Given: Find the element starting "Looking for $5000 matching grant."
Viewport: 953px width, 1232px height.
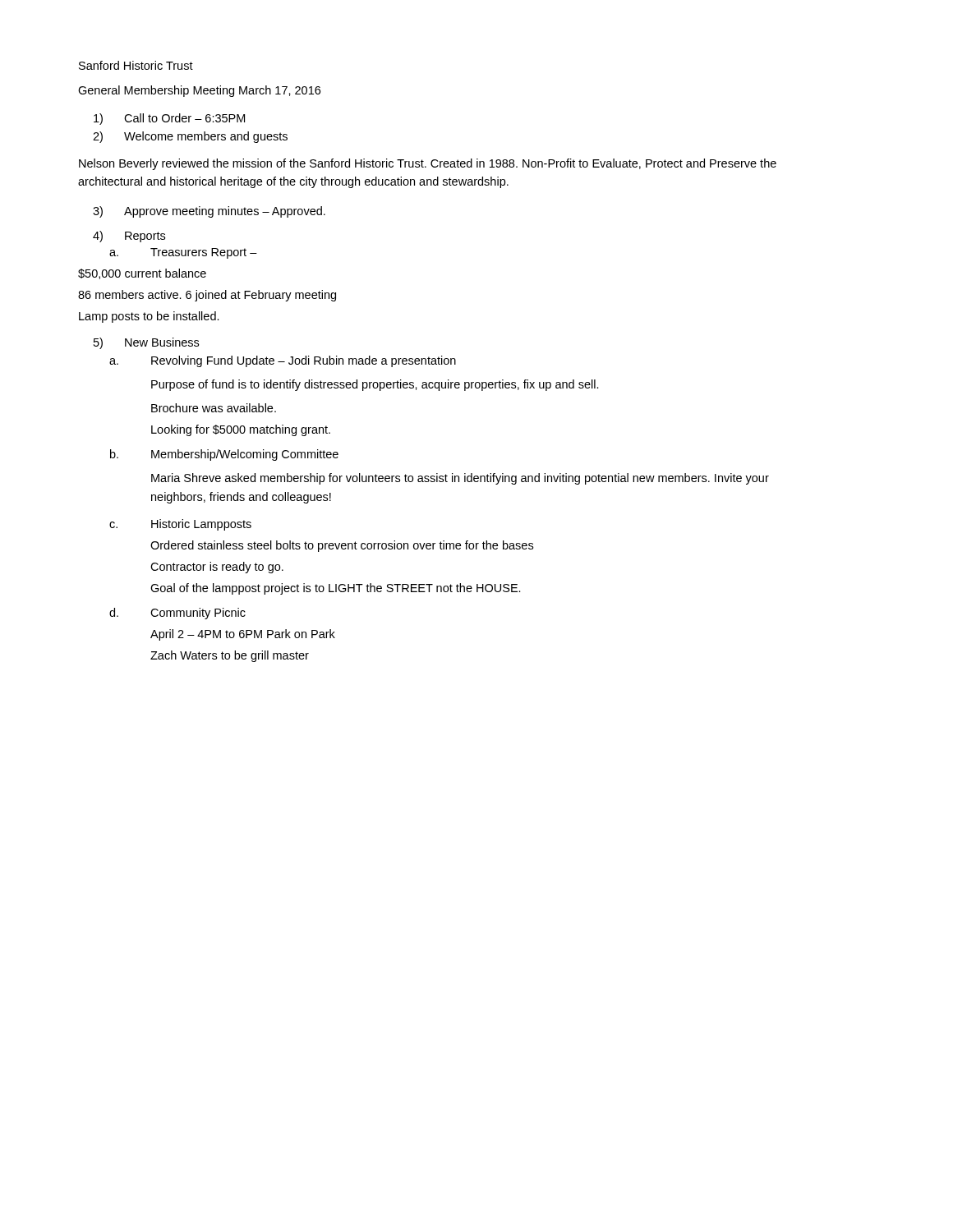Looking at the screenshot, I should click(241, 430).
